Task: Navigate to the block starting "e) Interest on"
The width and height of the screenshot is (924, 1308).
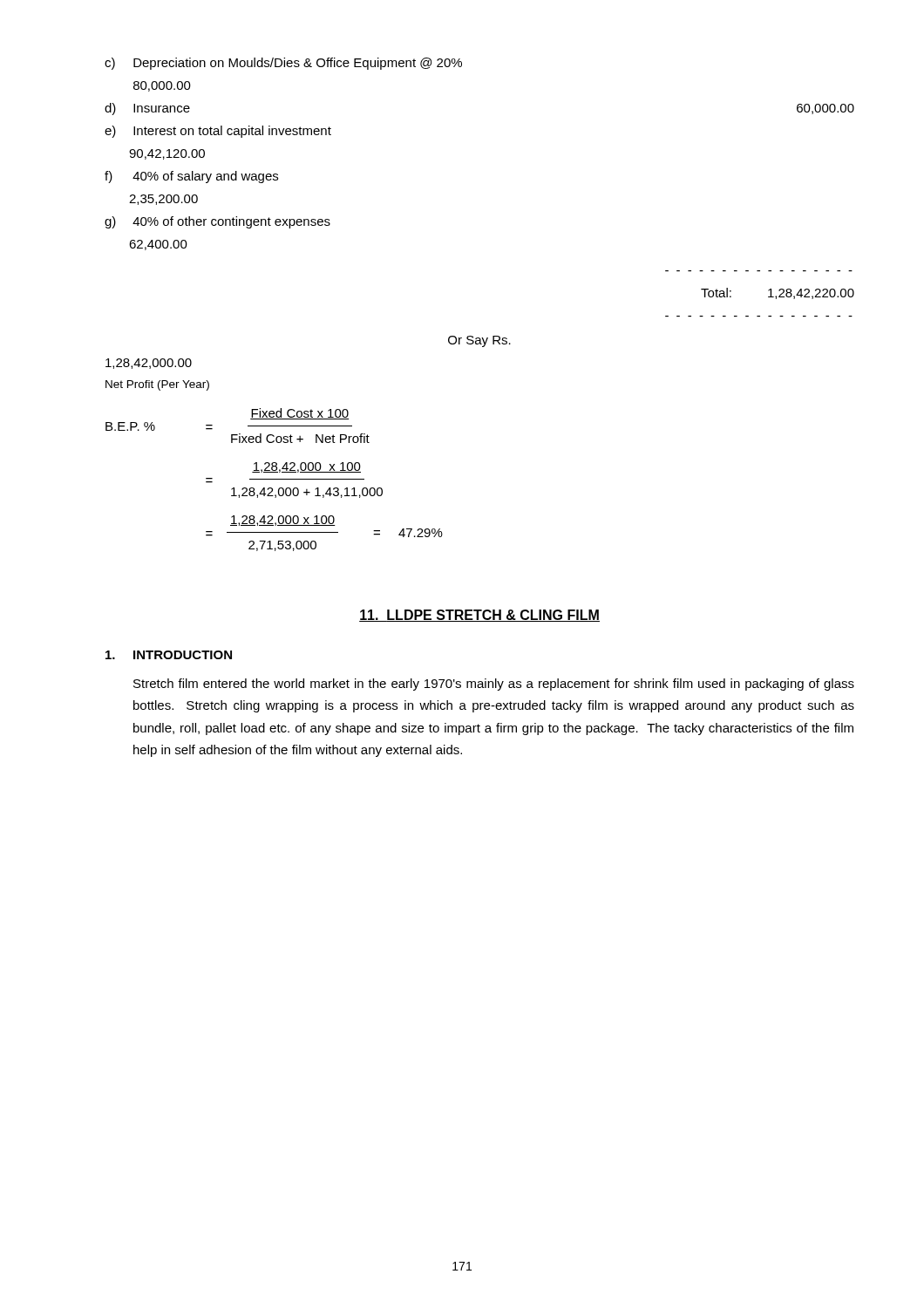Action: [x=218, y=131]
